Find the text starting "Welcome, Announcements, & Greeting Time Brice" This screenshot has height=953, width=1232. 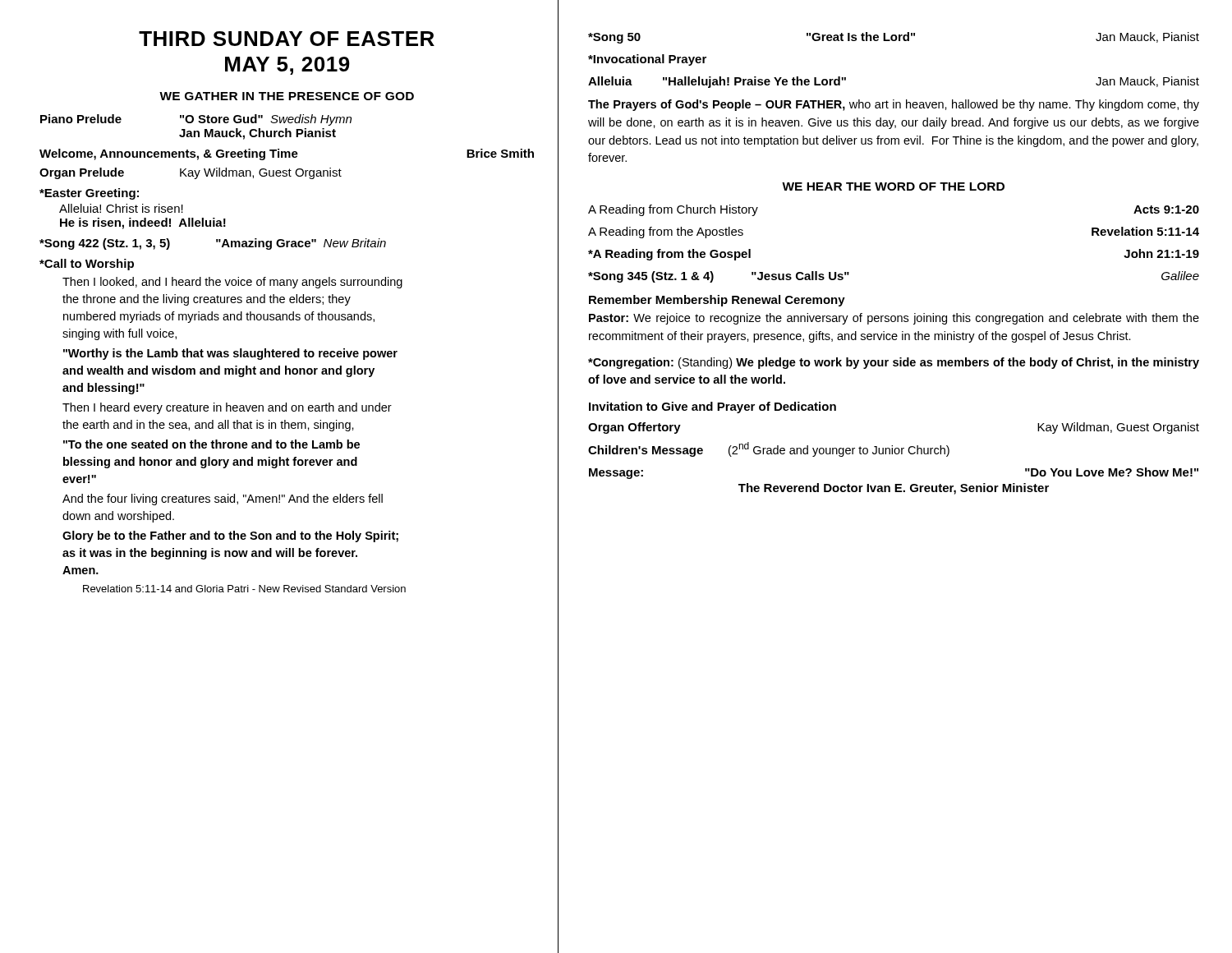(x=287, y=153)
